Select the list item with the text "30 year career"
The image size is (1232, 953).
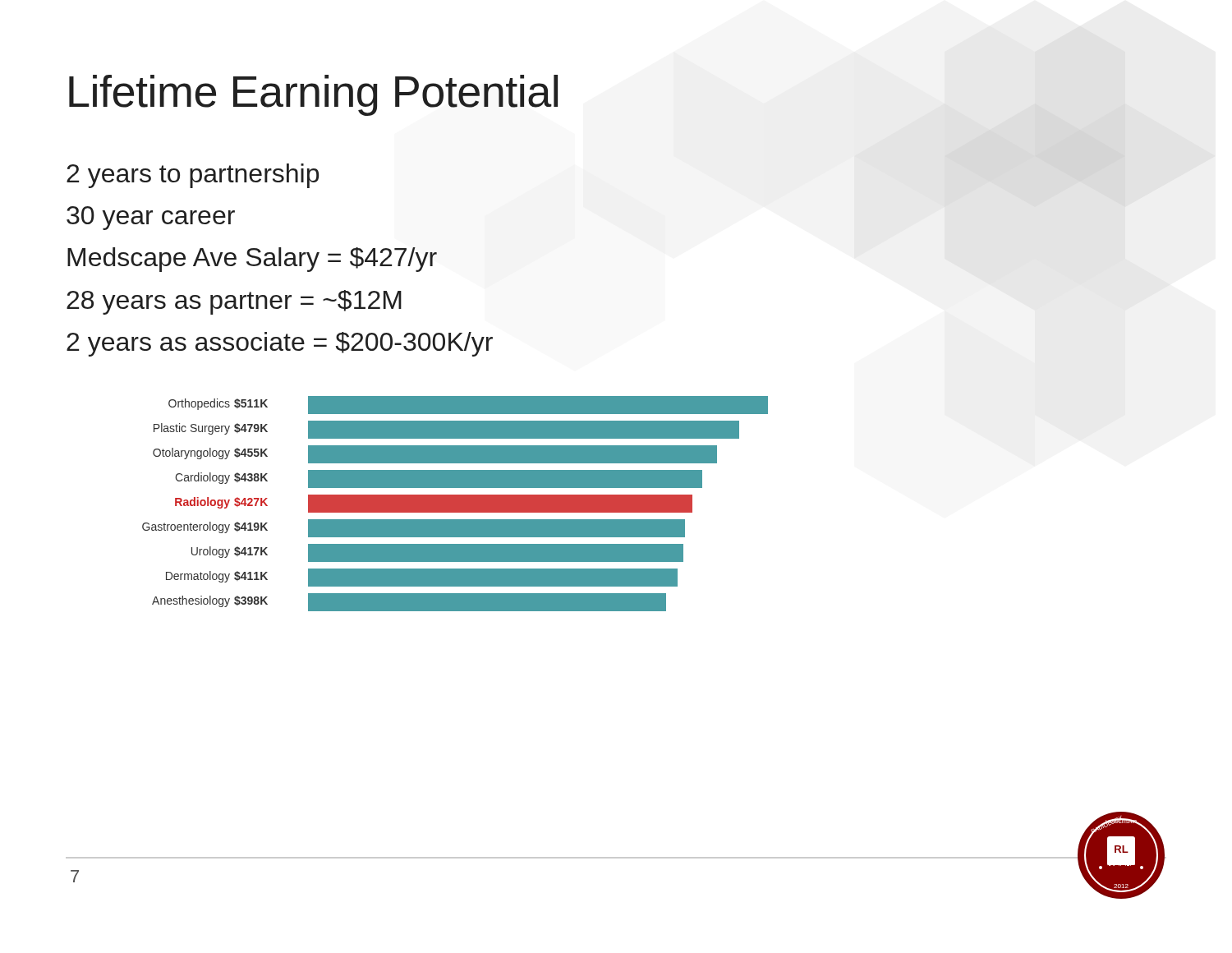click(x=150, y=215)
